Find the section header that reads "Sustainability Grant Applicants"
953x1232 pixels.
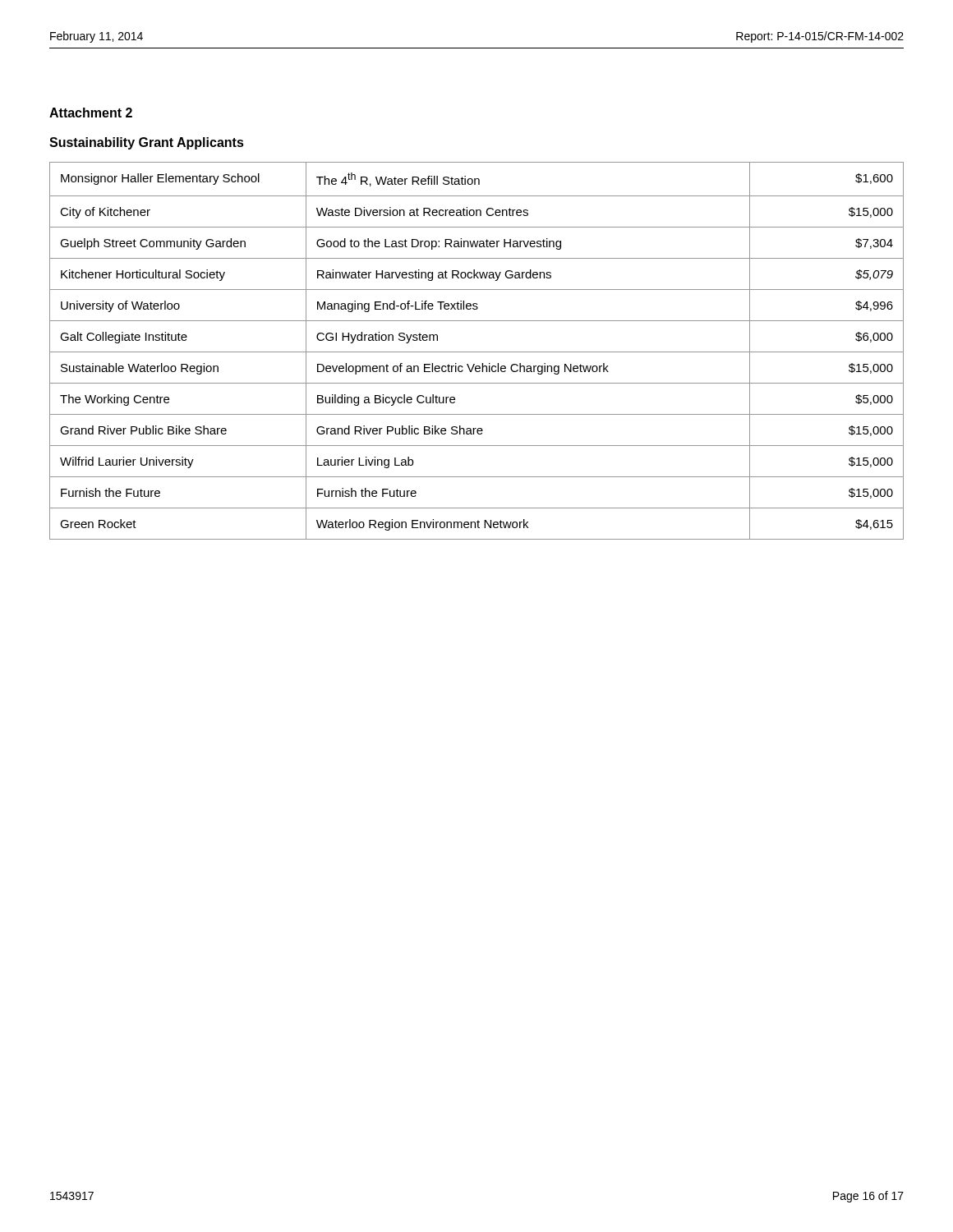tap(147, 142)
